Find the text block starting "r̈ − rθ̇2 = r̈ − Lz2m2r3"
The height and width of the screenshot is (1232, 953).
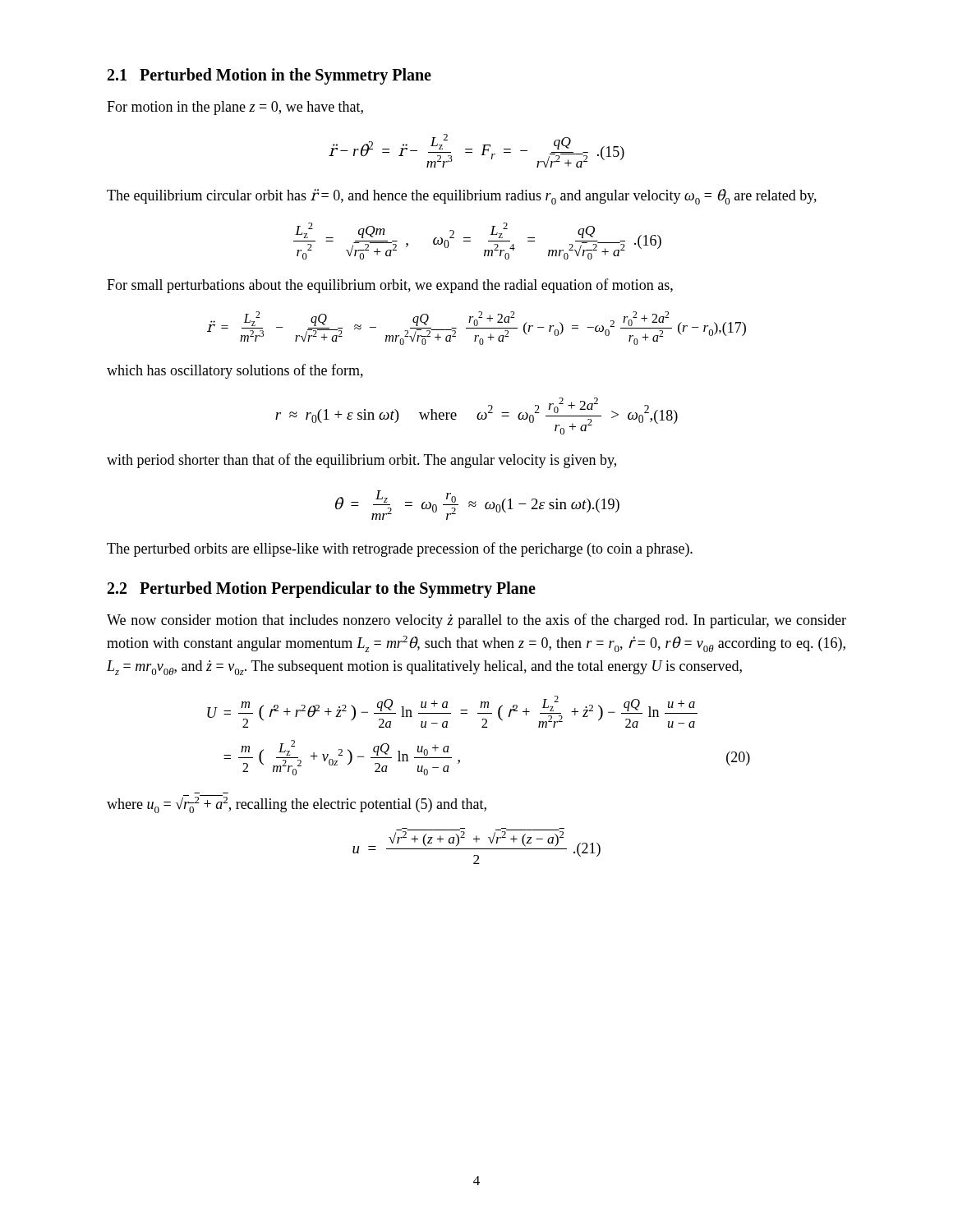click(x=476, y=152)
